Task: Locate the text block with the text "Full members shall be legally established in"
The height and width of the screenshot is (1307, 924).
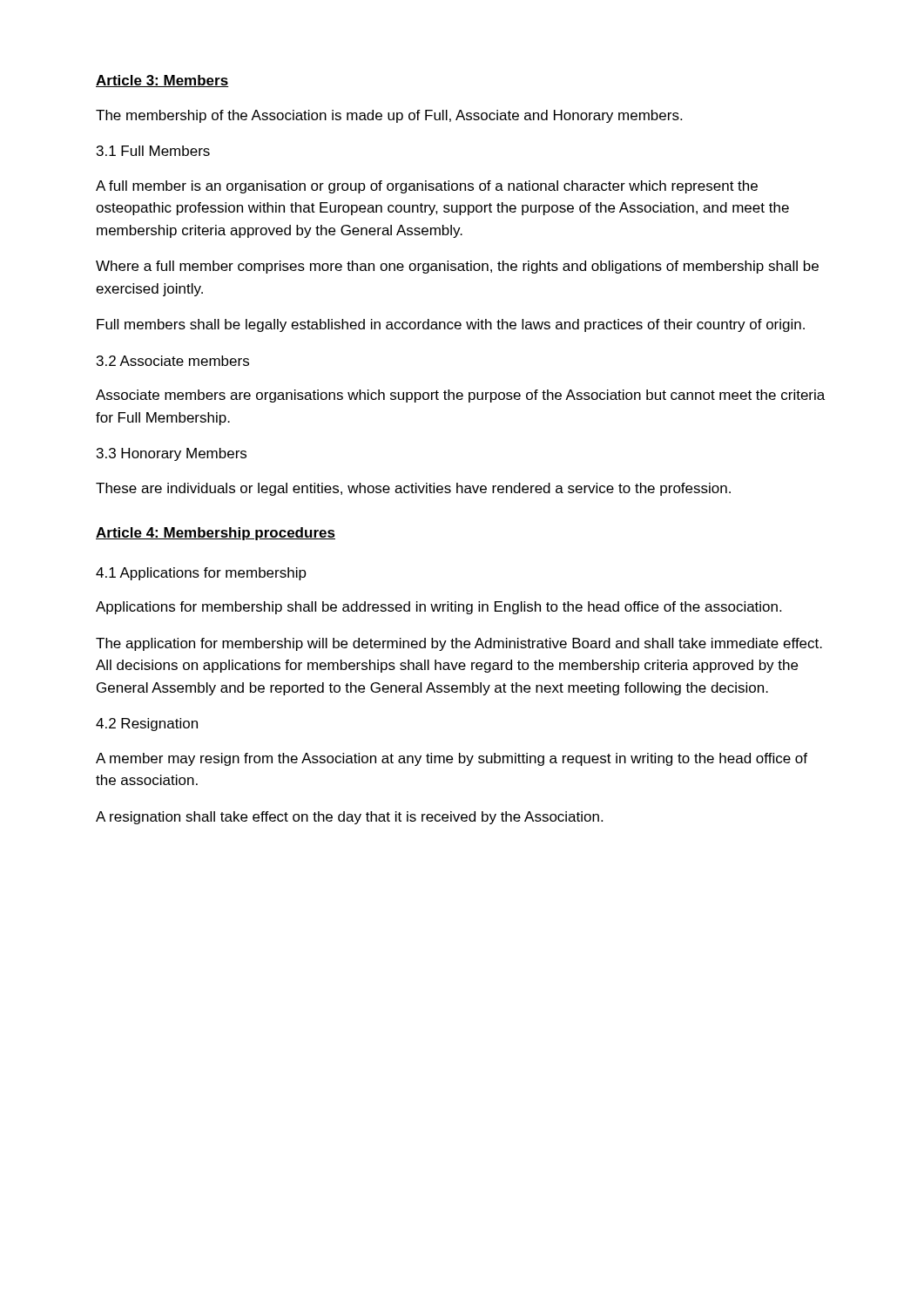Action: coord(451,325)
